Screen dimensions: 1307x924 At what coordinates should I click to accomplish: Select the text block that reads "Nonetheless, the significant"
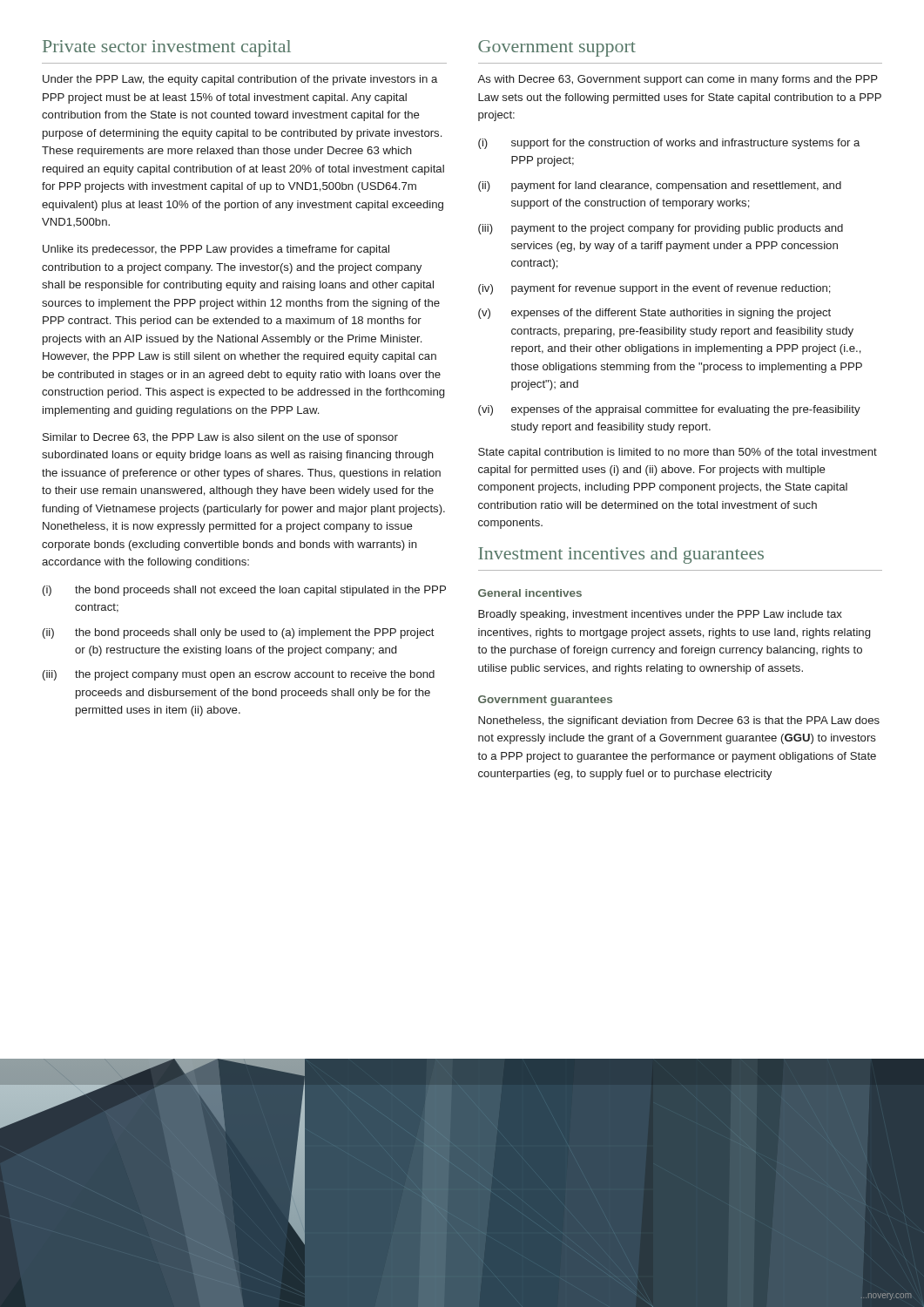[x=680, y=748]
